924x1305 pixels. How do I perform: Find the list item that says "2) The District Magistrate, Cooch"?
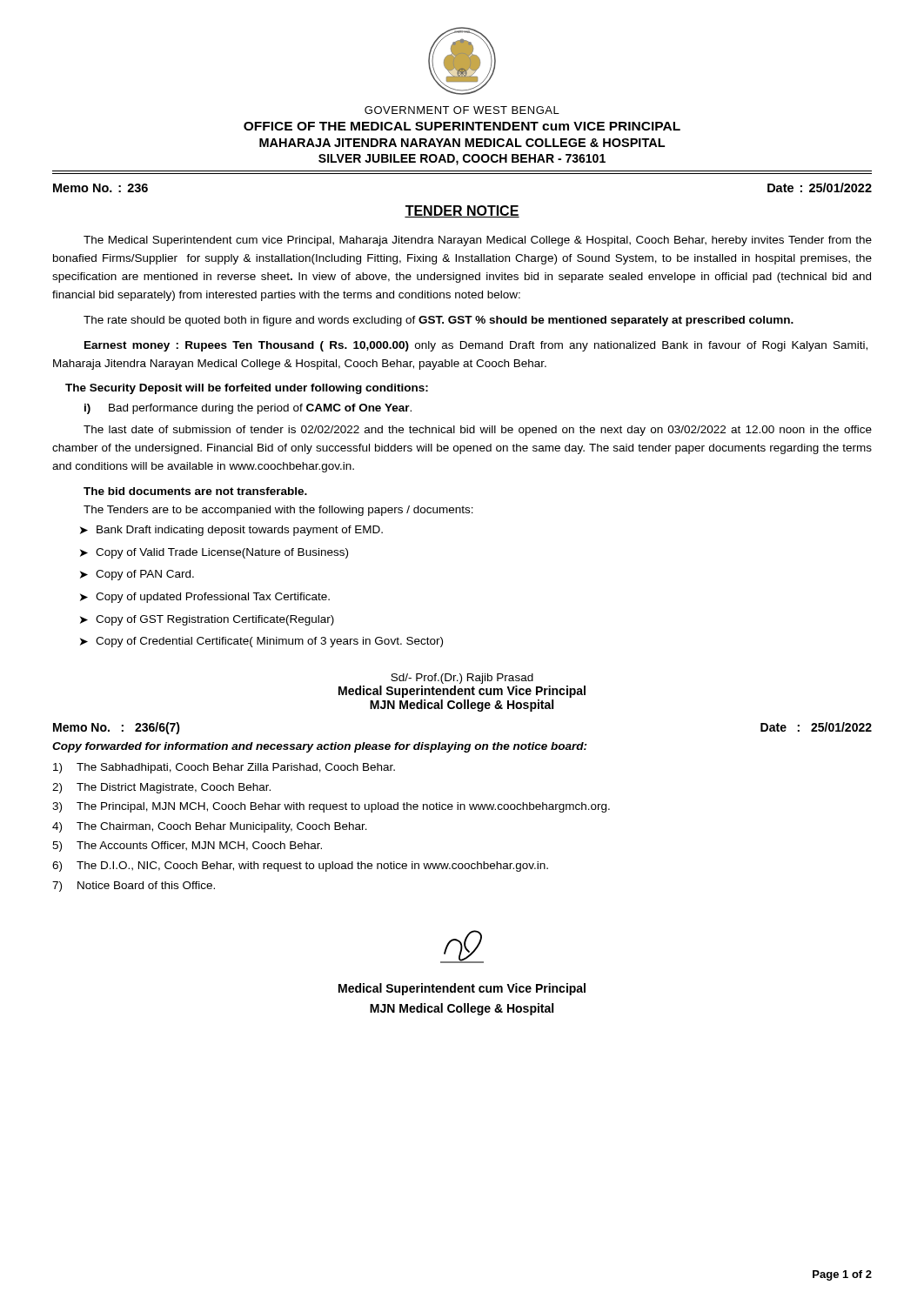click(x=162, y=787)
